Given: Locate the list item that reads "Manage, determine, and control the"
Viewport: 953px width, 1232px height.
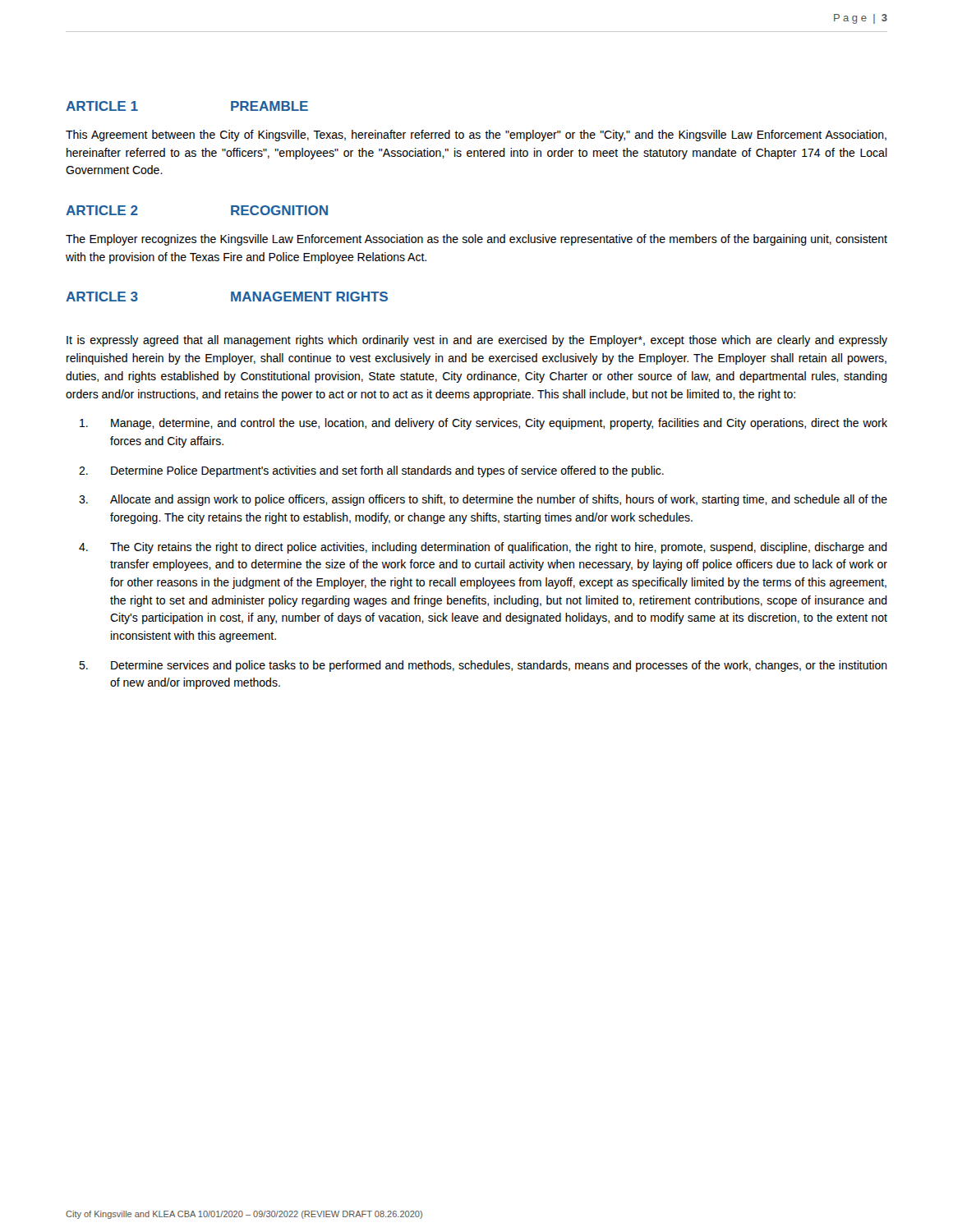Looking at the screenshot, I should pyautogui.click(x=476, y=433).
